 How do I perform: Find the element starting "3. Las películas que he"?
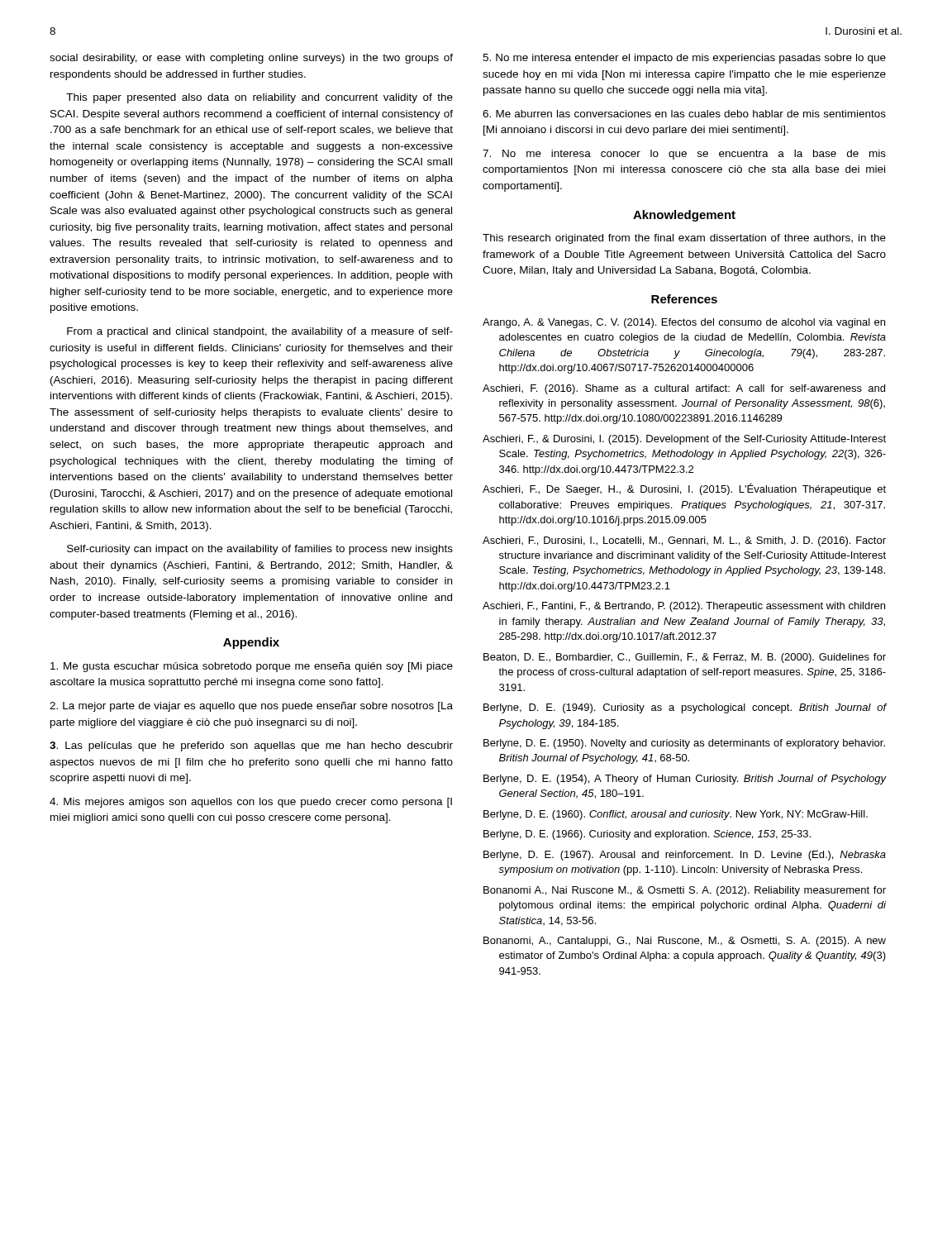tap(251, 762)
